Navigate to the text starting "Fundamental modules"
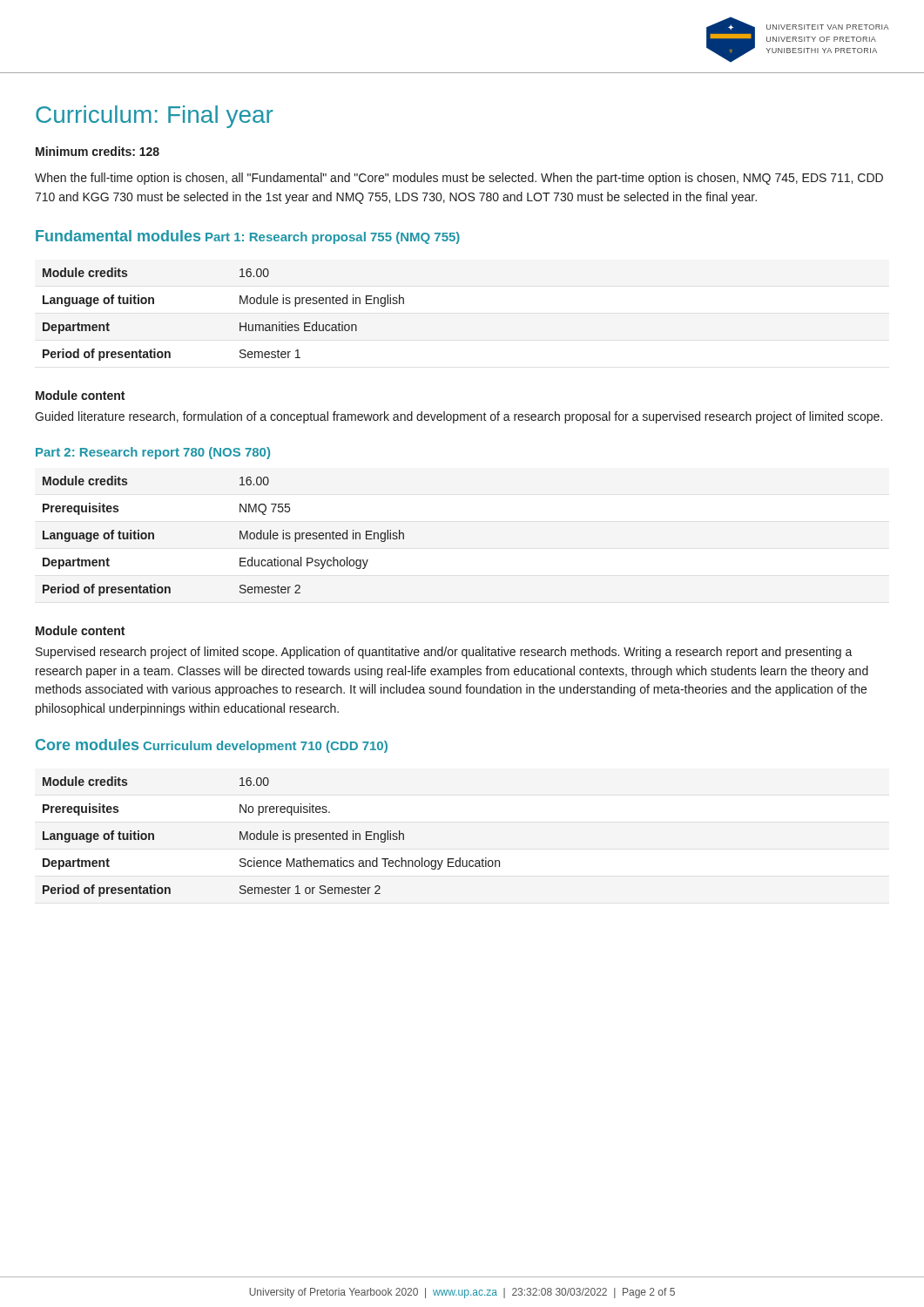 coord(118,238)
